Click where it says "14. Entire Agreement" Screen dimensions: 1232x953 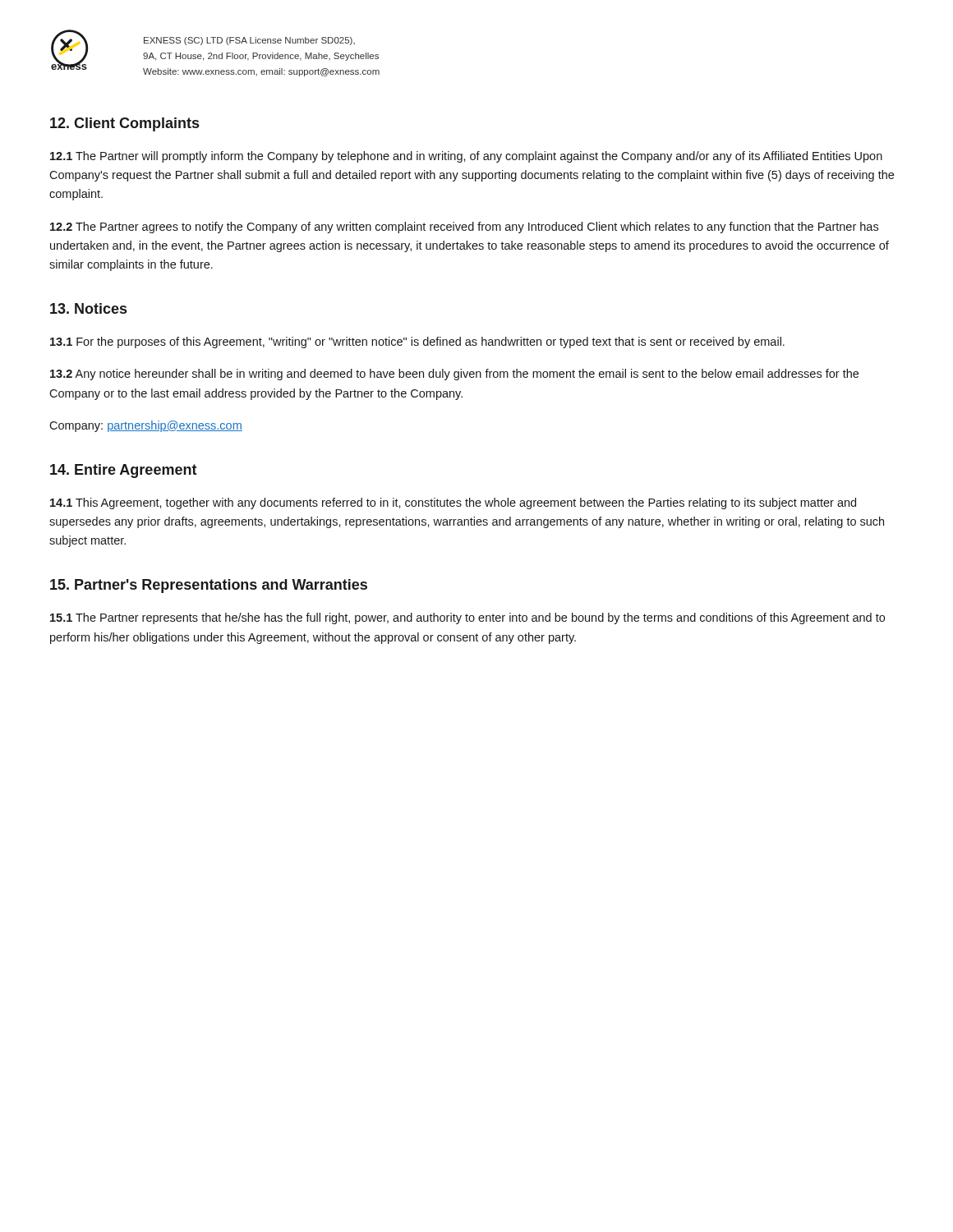point(123,470)
